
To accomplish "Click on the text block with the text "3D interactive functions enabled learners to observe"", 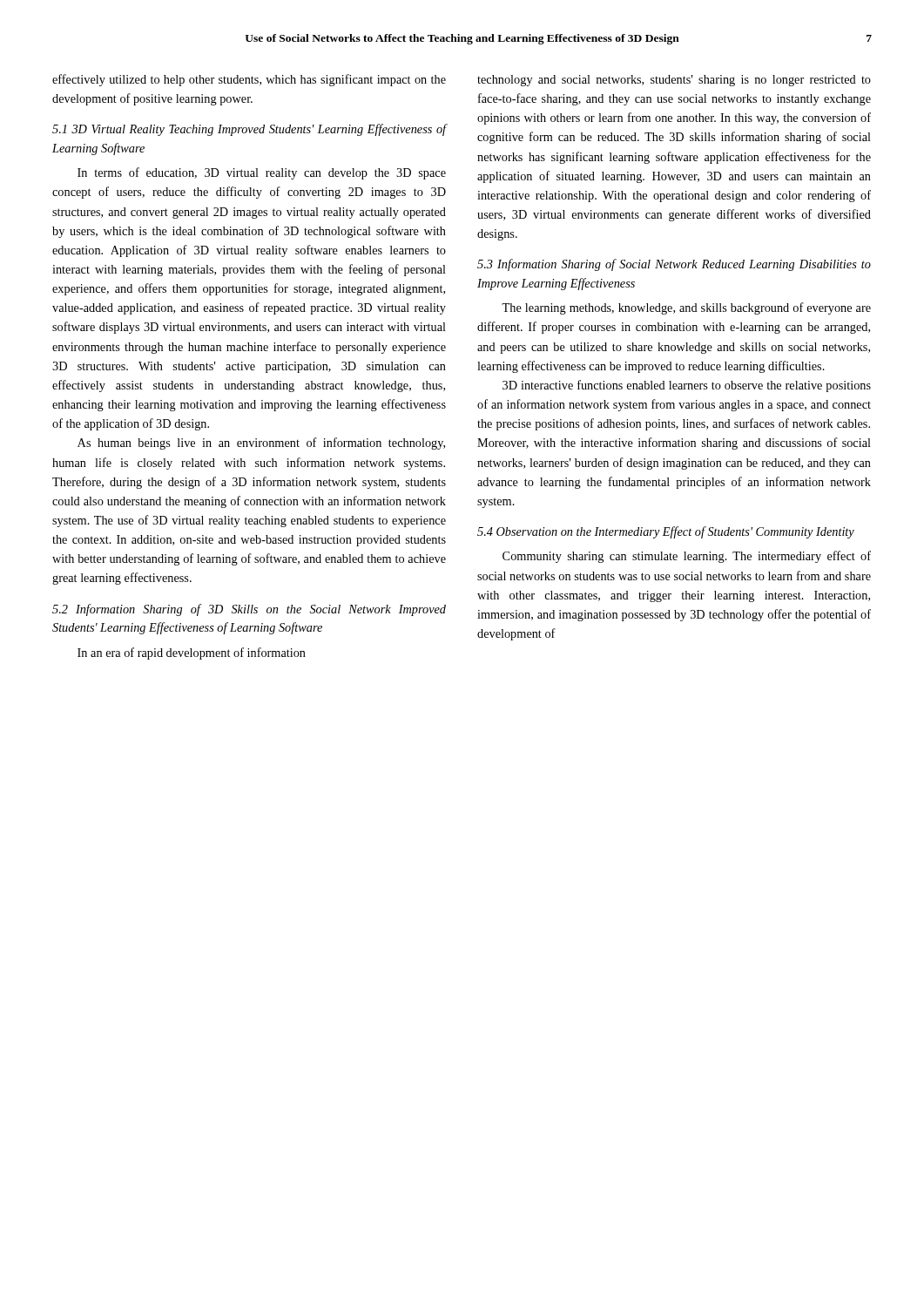I will point(674,443).
